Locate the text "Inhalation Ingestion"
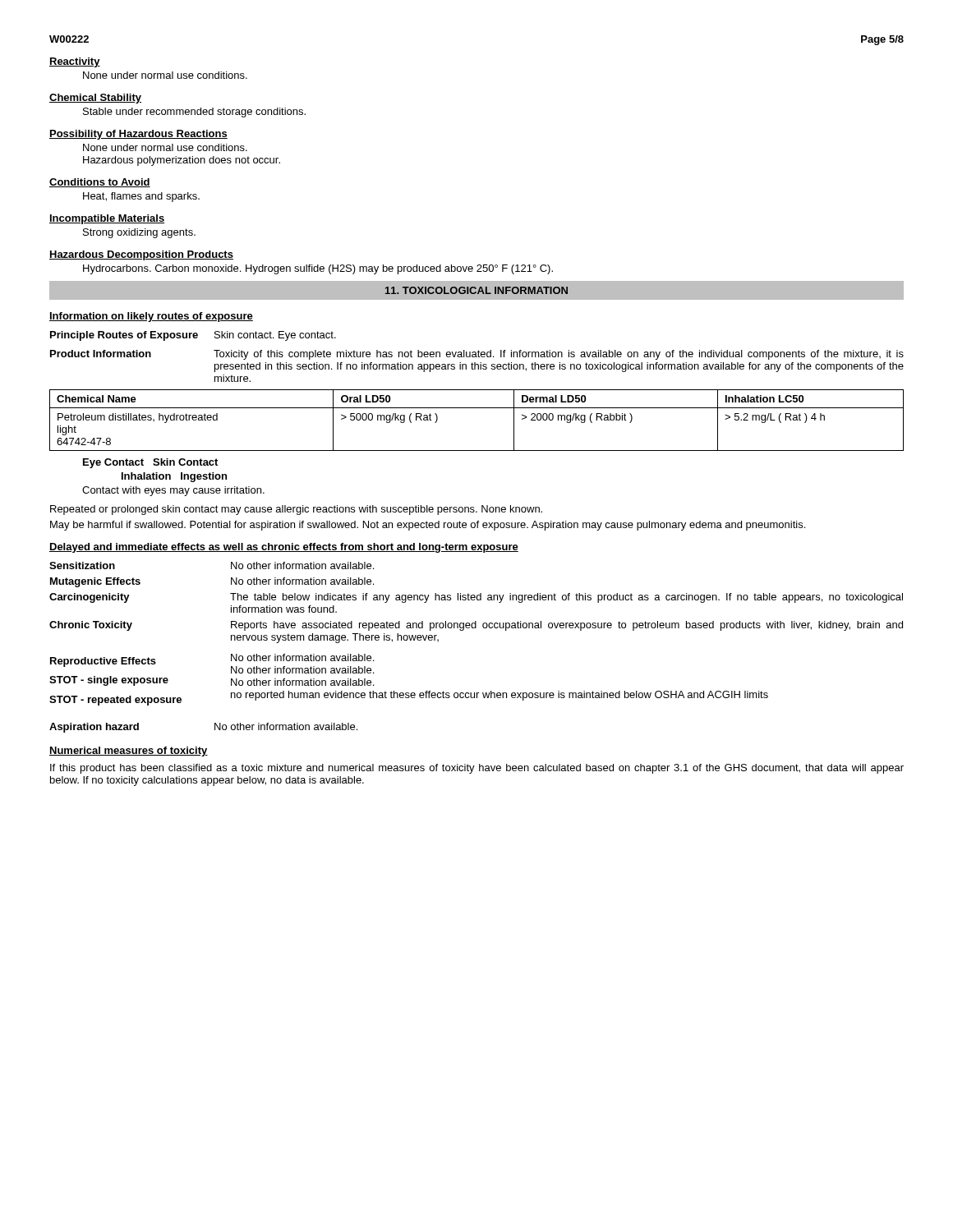Screen dimensions: 1232x953 pyautogui.click(x=155, y=476)
